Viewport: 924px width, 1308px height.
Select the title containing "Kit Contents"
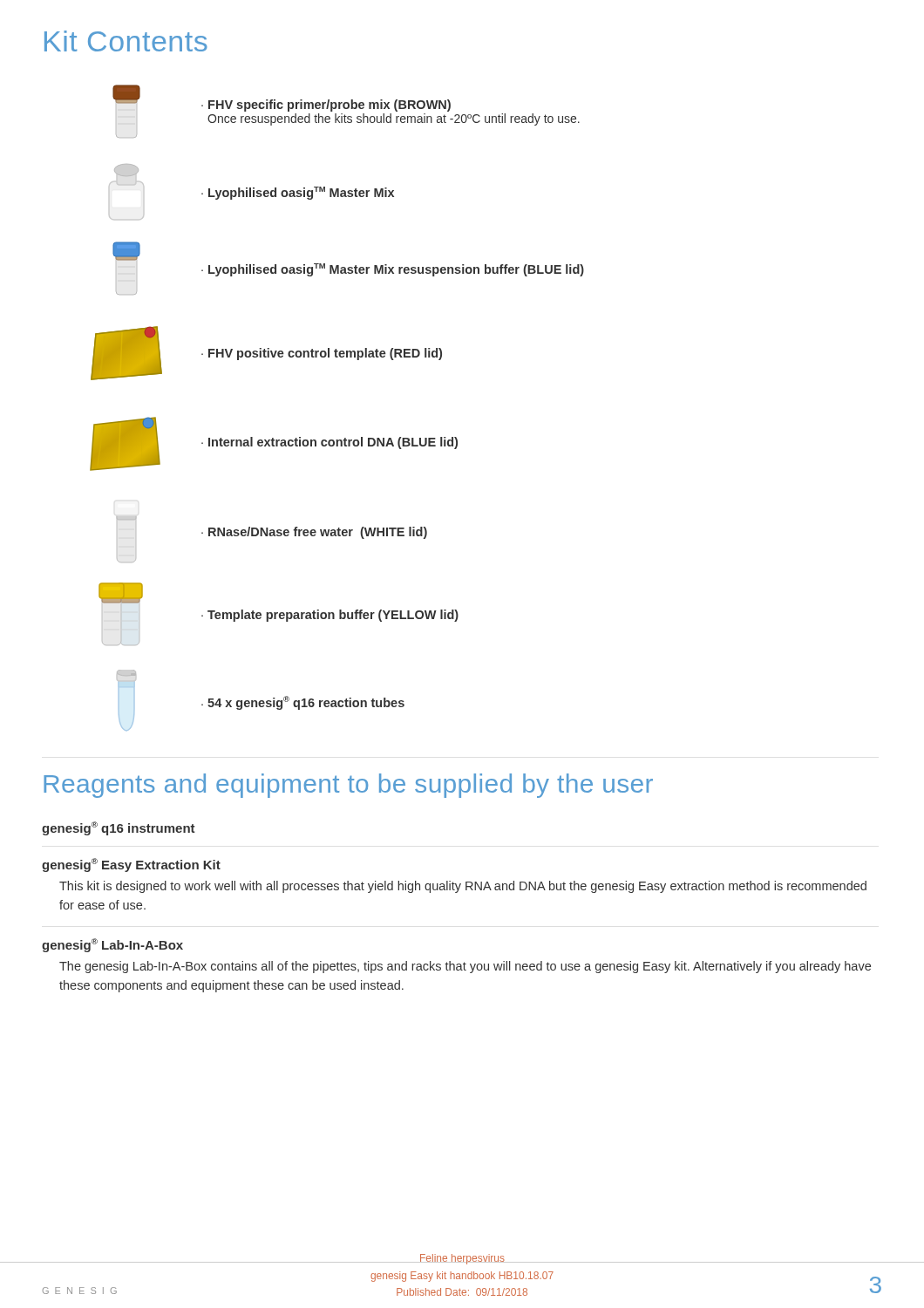pos(125,41)
